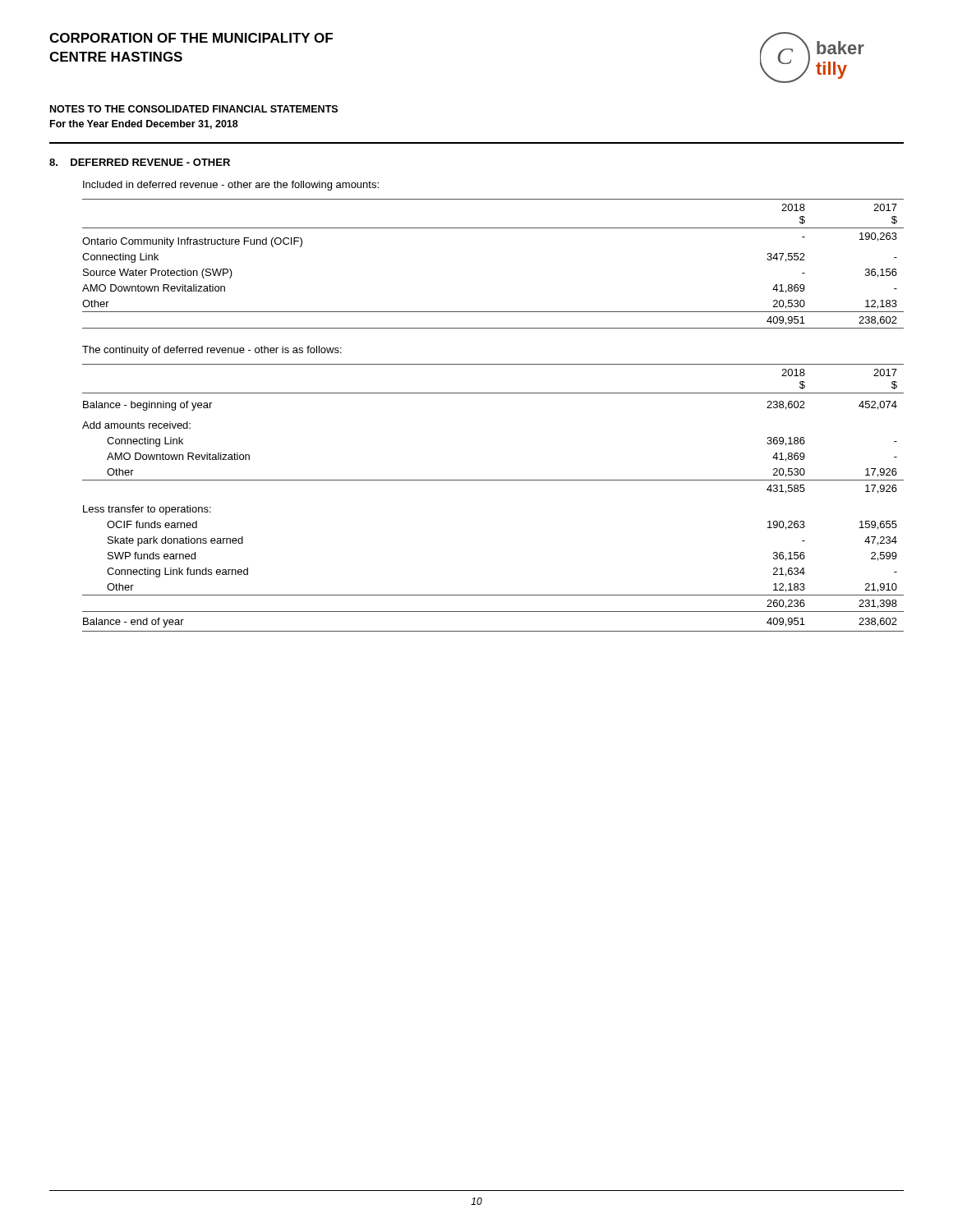The height and width of the screenshot is (1232, 953).
Task: Click on the text block starting "The continuity of deferred revenue"
Action: coord(212,350)
